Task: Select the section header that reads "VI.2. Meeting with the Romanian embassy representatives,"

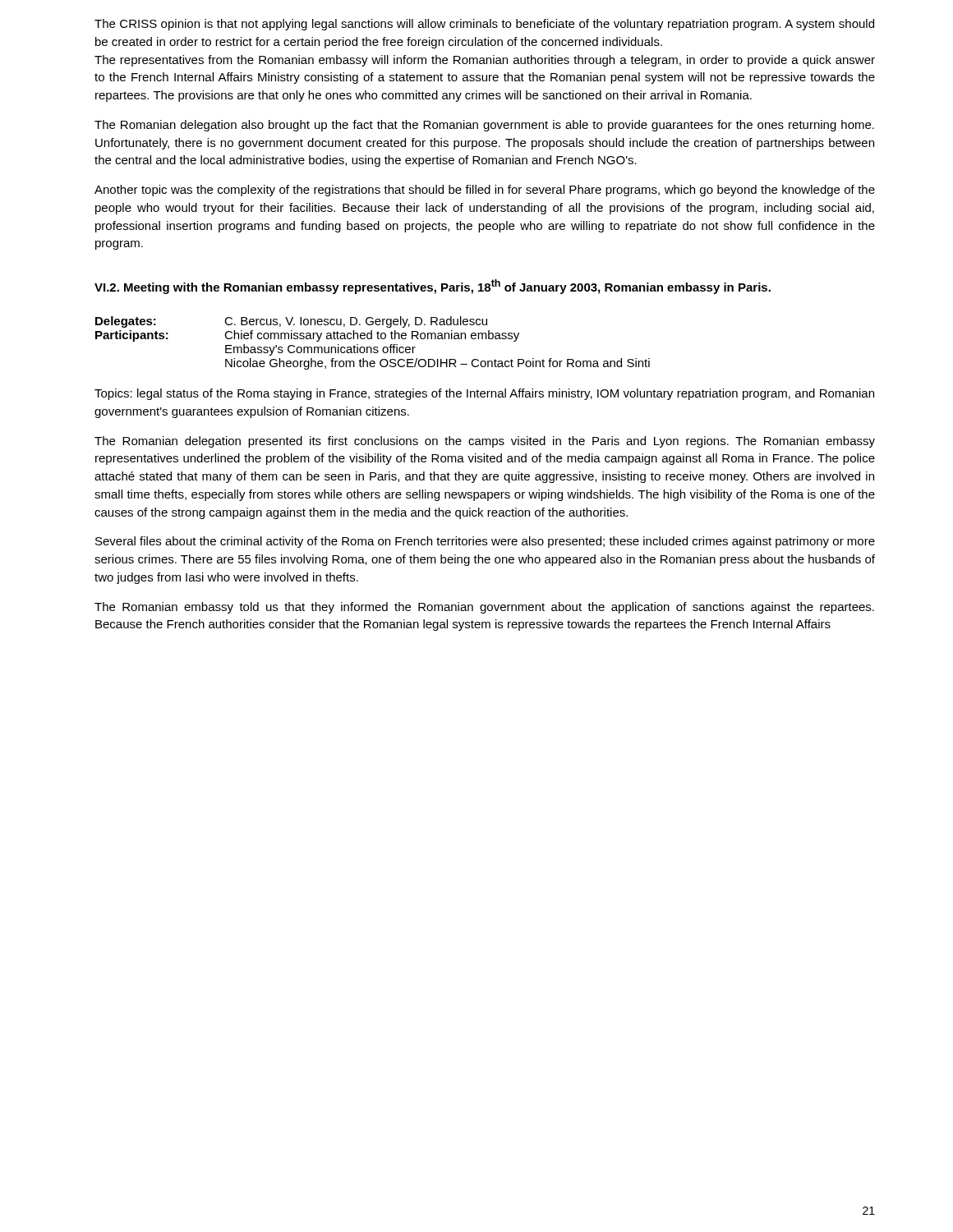Action: [433, 286]
